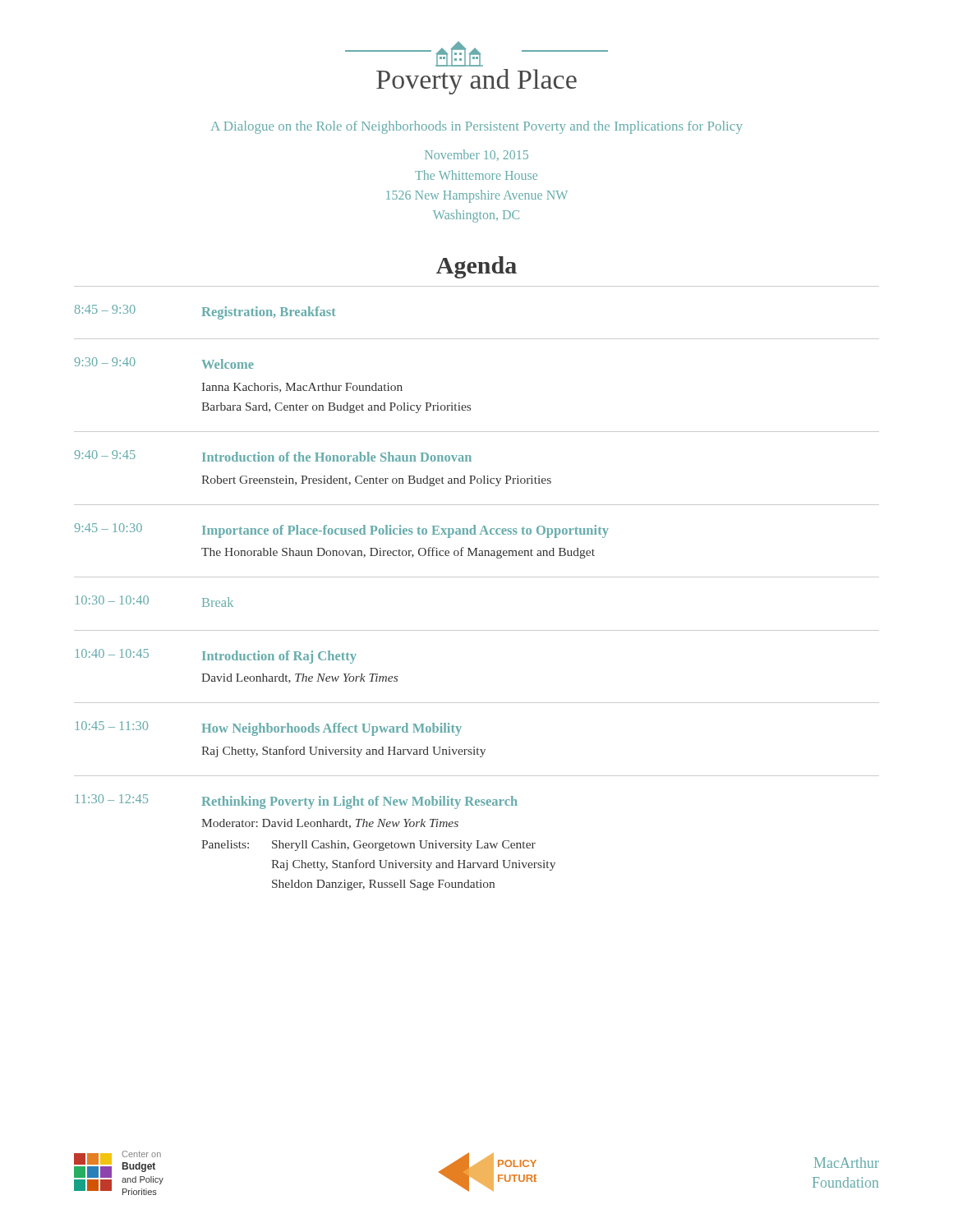Locate the text block that says "A Dialogue on the"

click(x=476, y=126)
